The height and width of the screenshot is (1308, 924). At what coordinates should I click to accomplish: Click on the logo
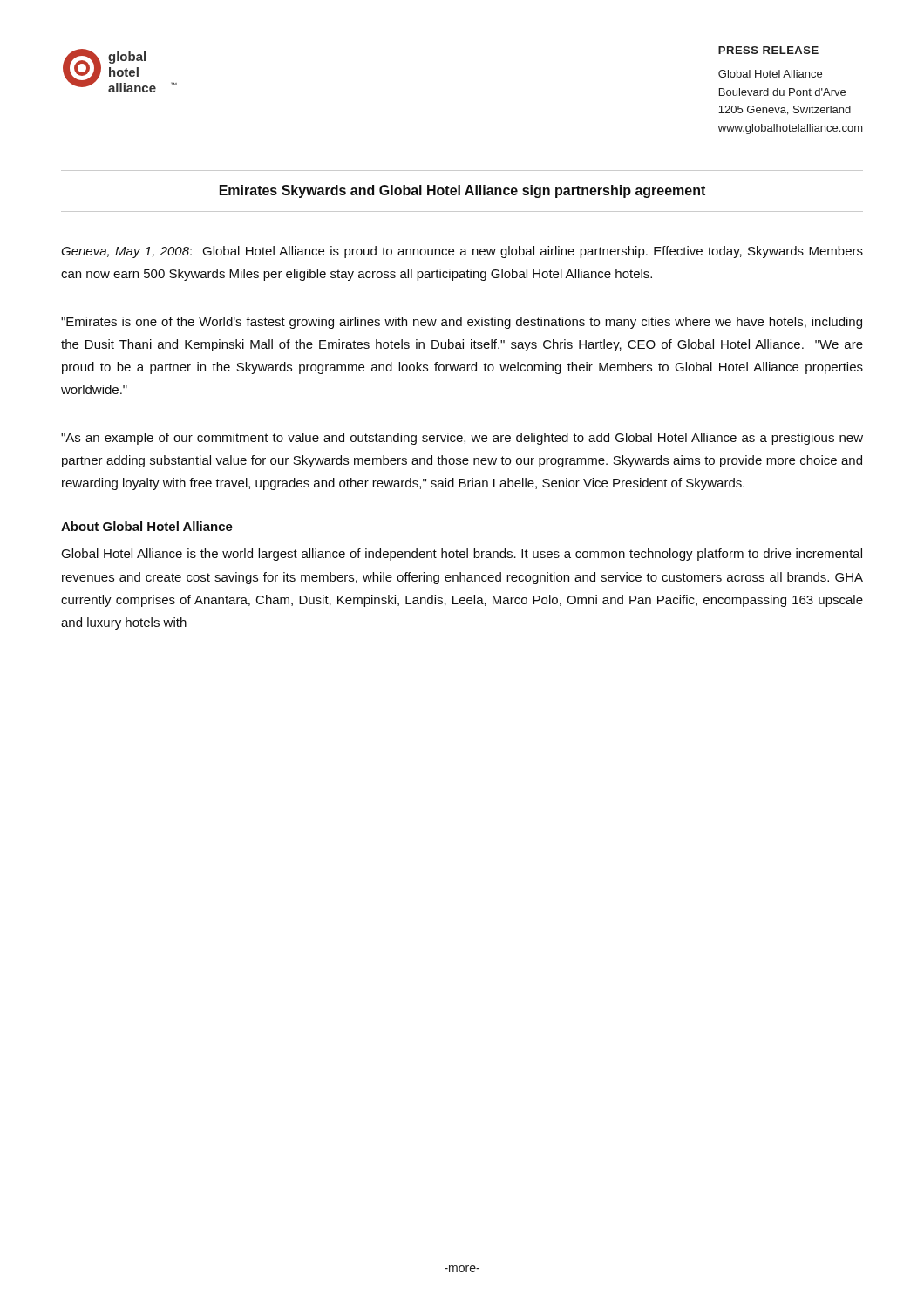[122, 77]
